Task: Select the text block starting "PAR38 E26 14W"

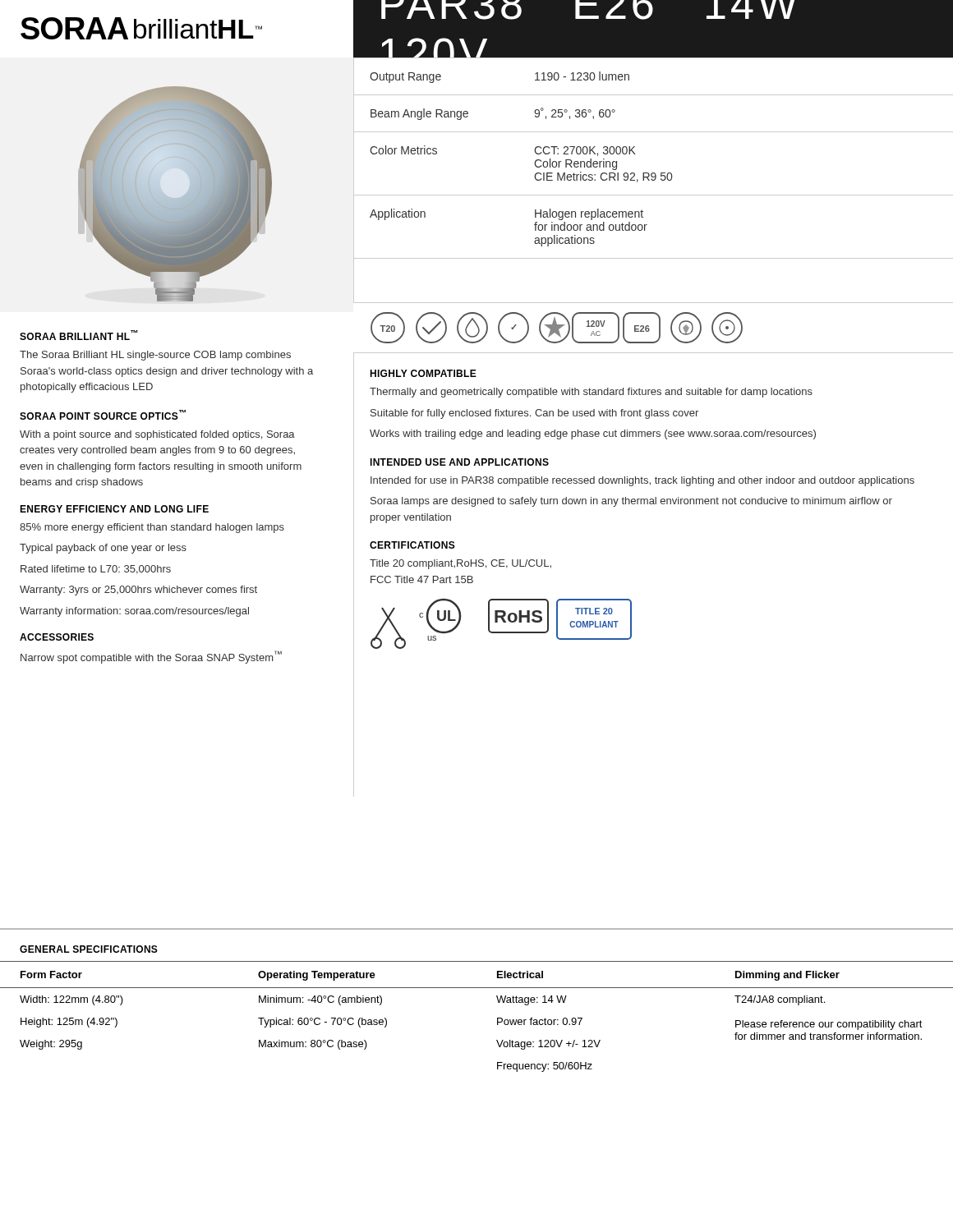Action: [456, 8]
